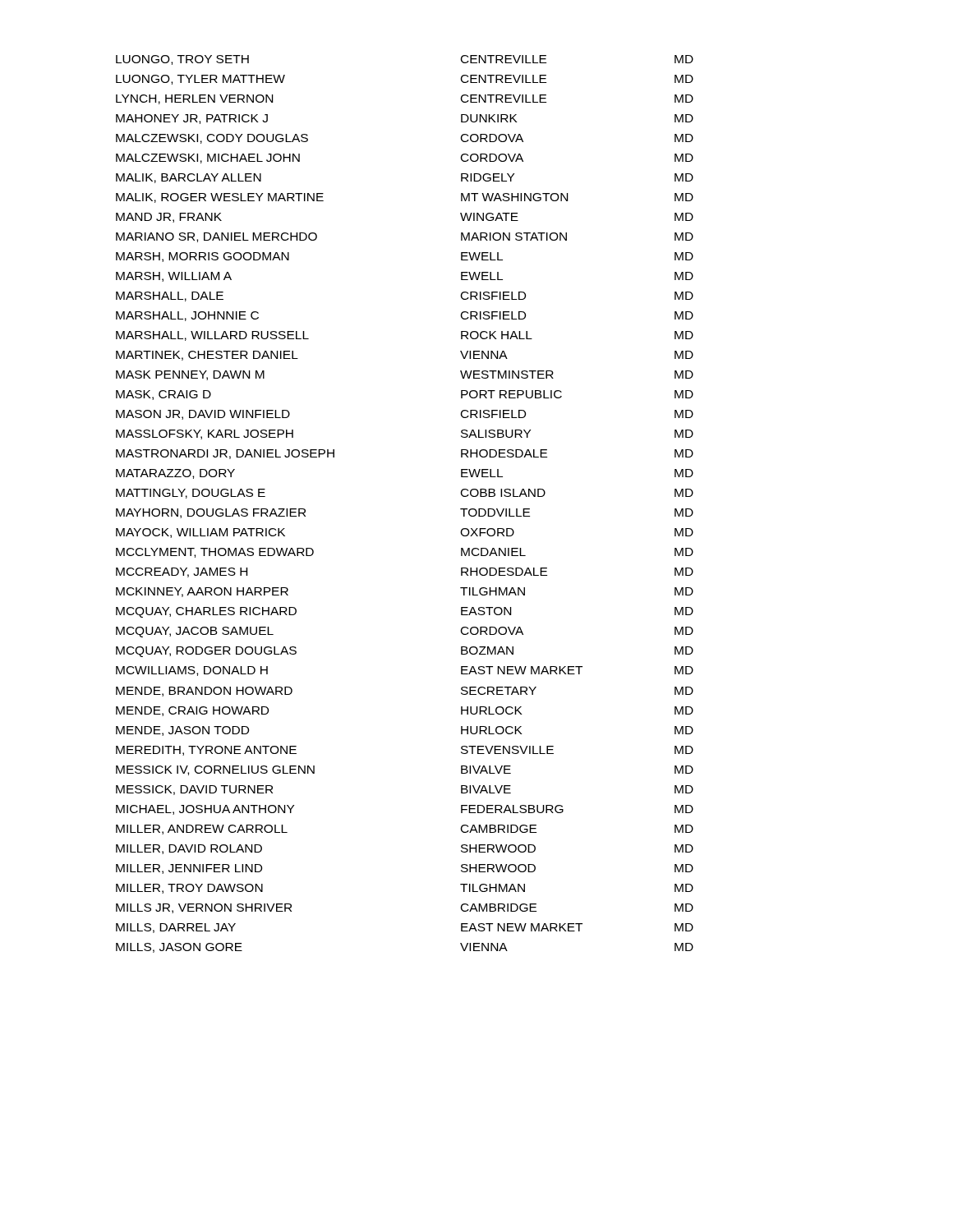The image size is (953, 1232).
Task: Point to "MENDE, JASON TODDHURLOCKMD"
Action: (x=188, y=731)
